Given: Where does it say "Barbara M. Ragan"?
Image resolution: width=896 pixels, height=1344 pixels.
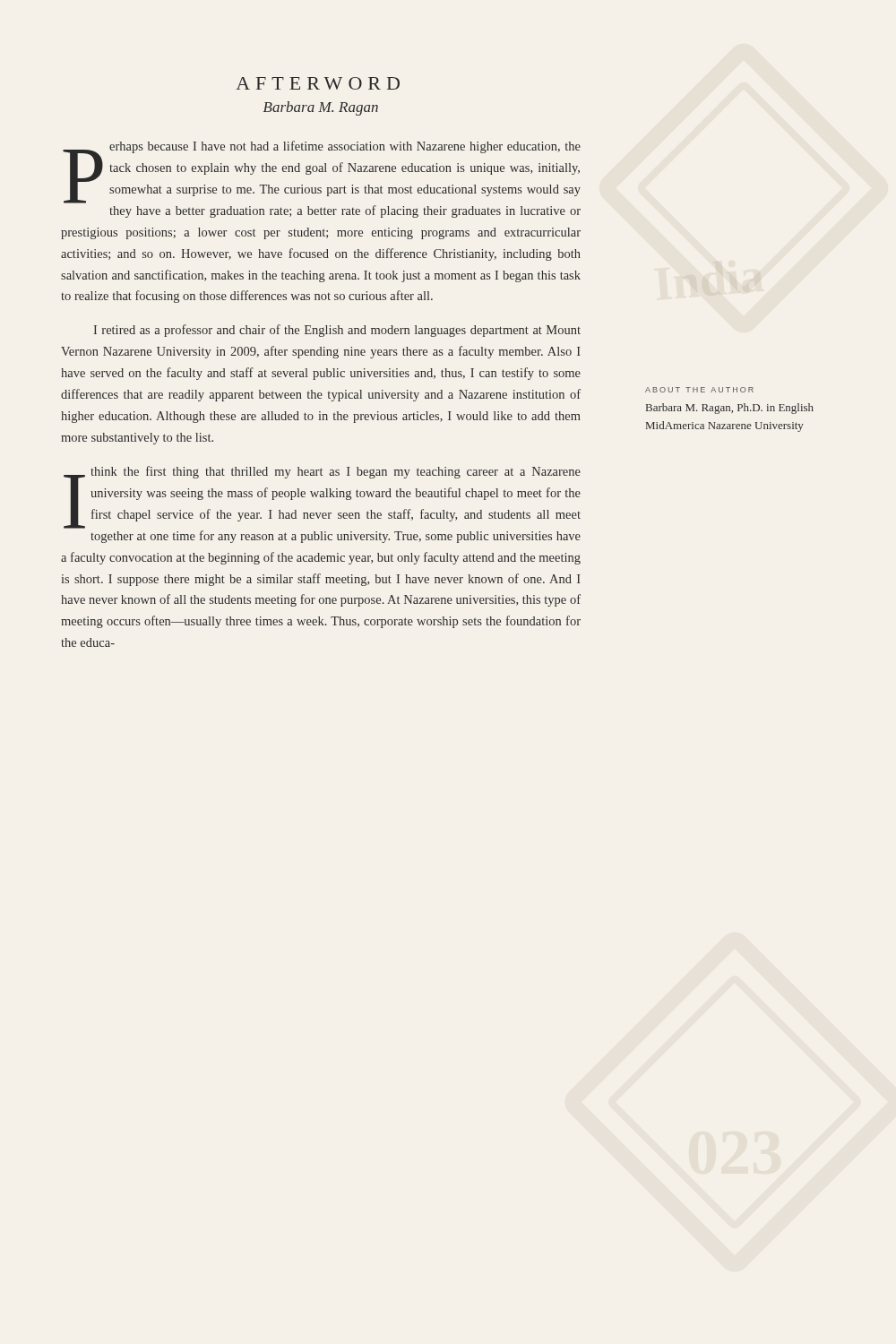Looking at the screenshot, I should click(321, 107).
